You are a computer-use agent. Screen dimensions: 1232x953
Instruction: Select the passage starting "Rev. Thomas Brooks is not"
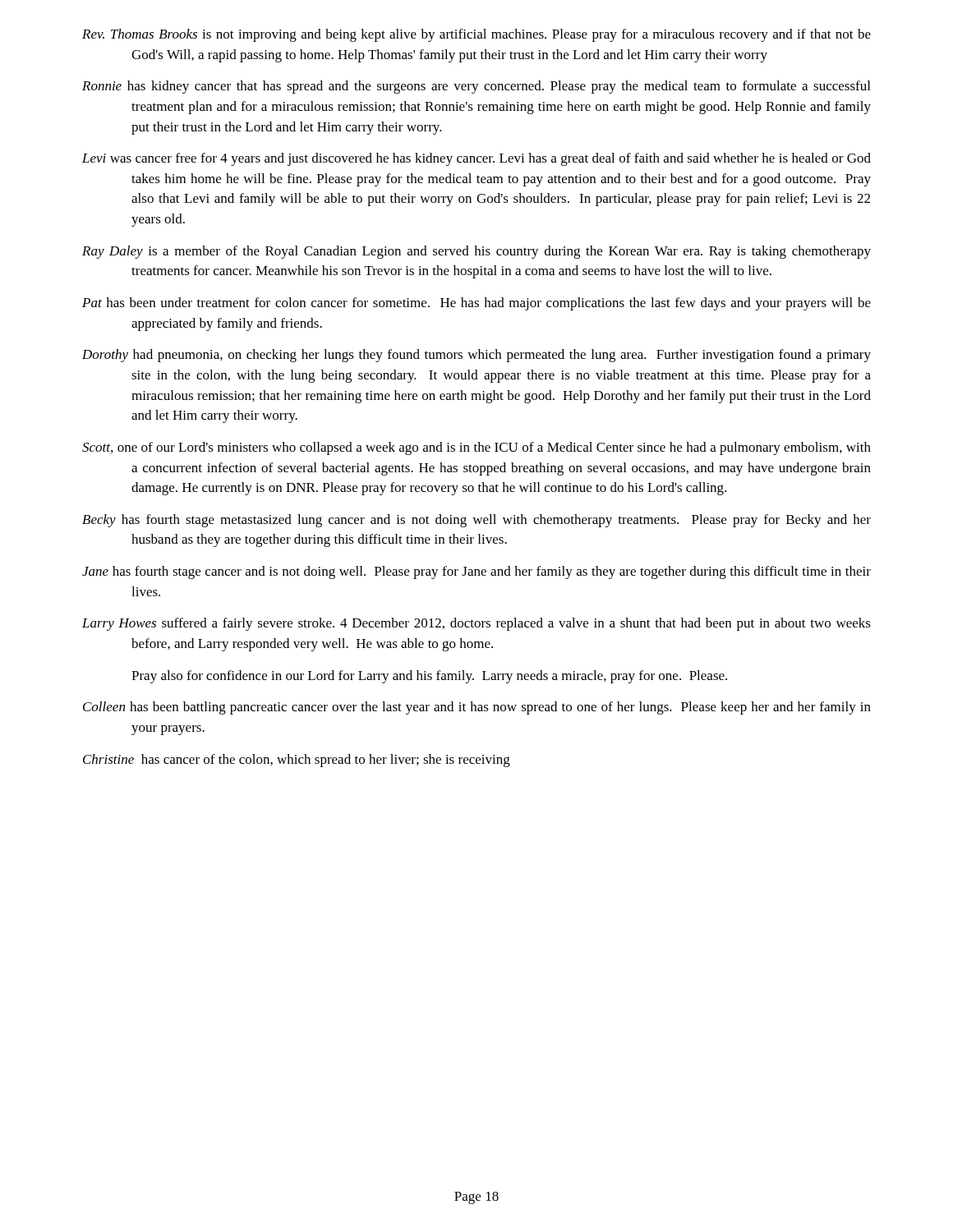pos(476,44)
